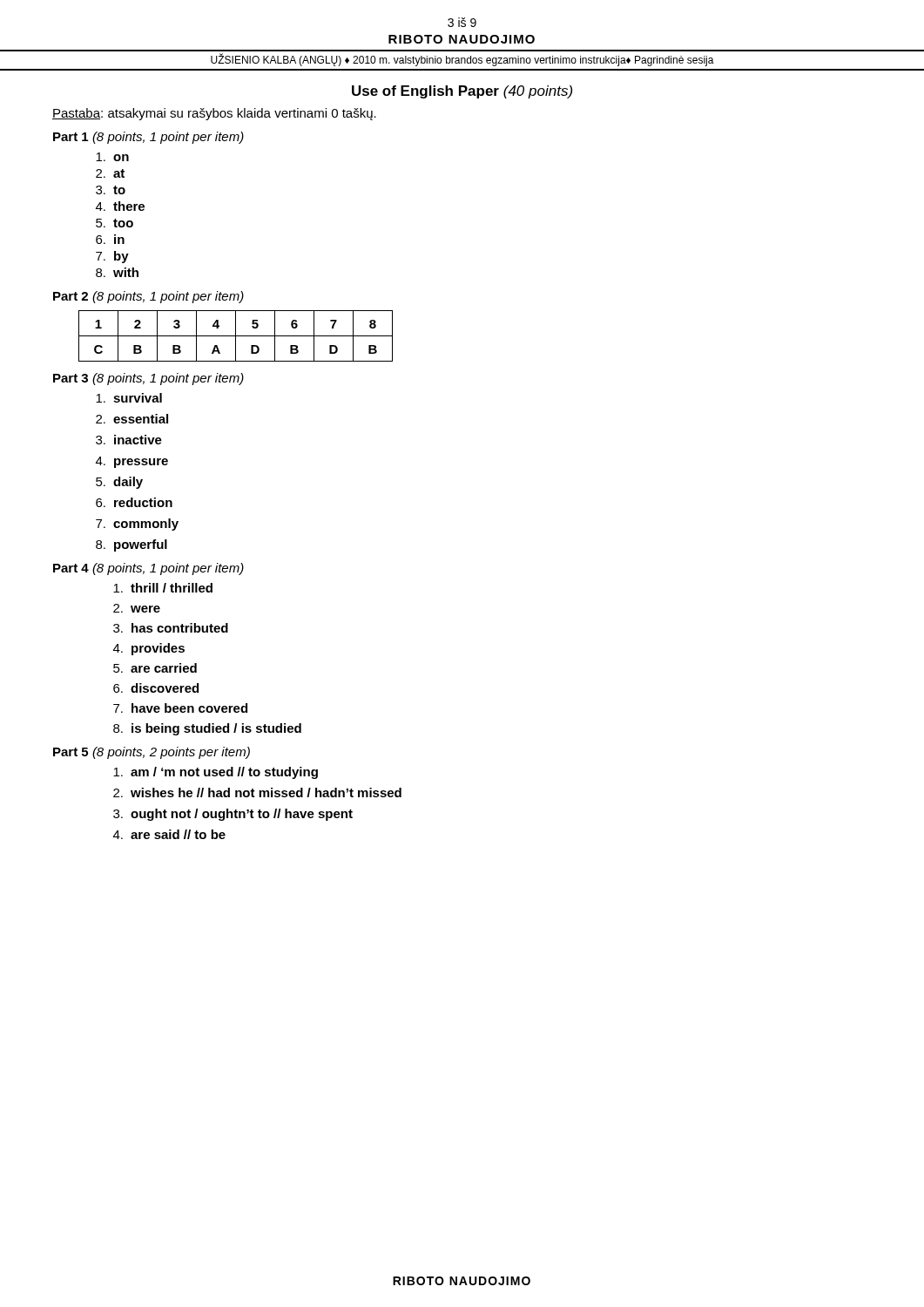The image size is (924, 1307).
Task: Locate the list item that reads "thrill / thrilled"
Action: [x=155, y=588]
